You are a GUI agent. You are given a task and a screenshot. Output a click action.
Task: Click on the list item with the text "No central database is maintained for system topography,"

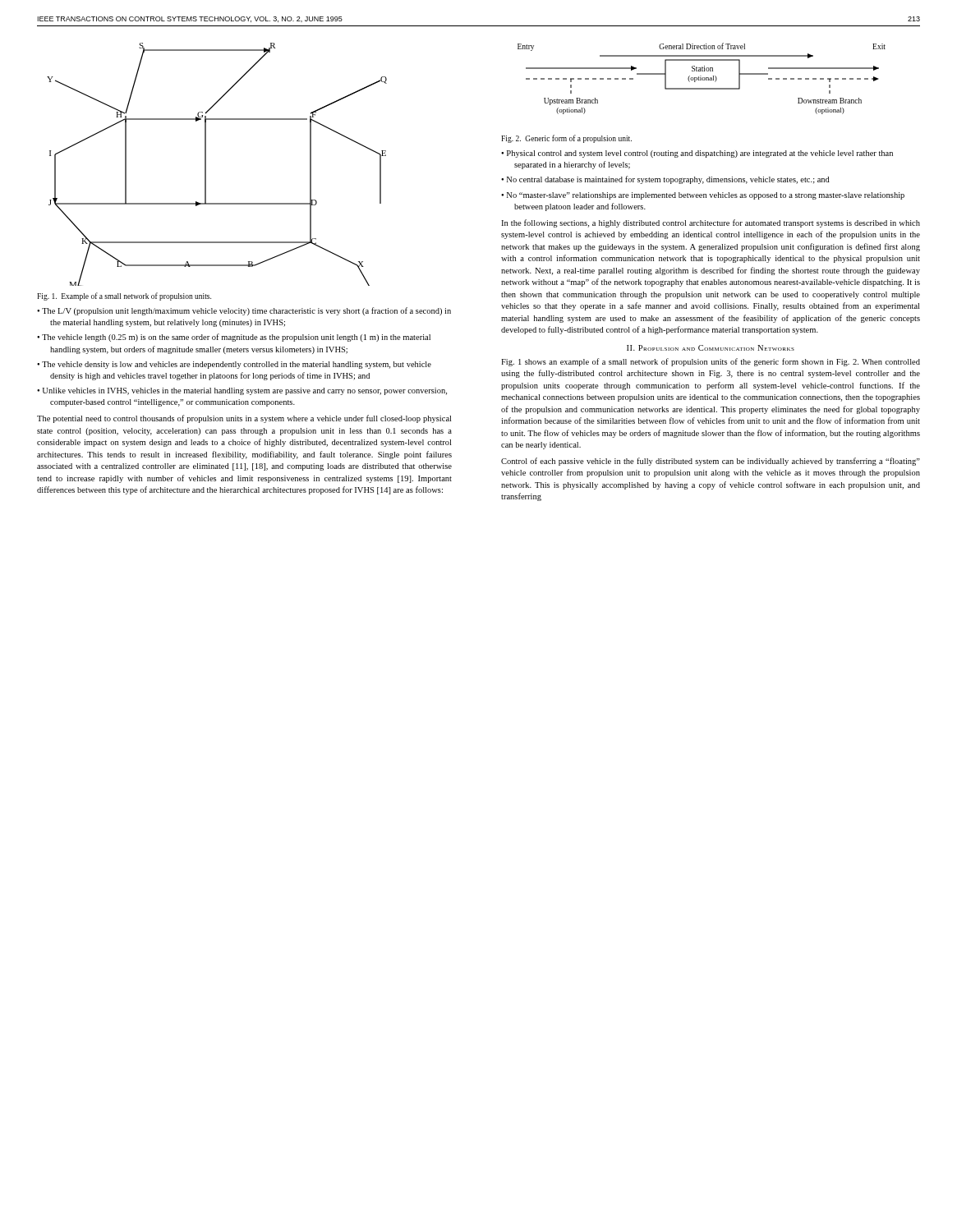(x=668, y=180)
